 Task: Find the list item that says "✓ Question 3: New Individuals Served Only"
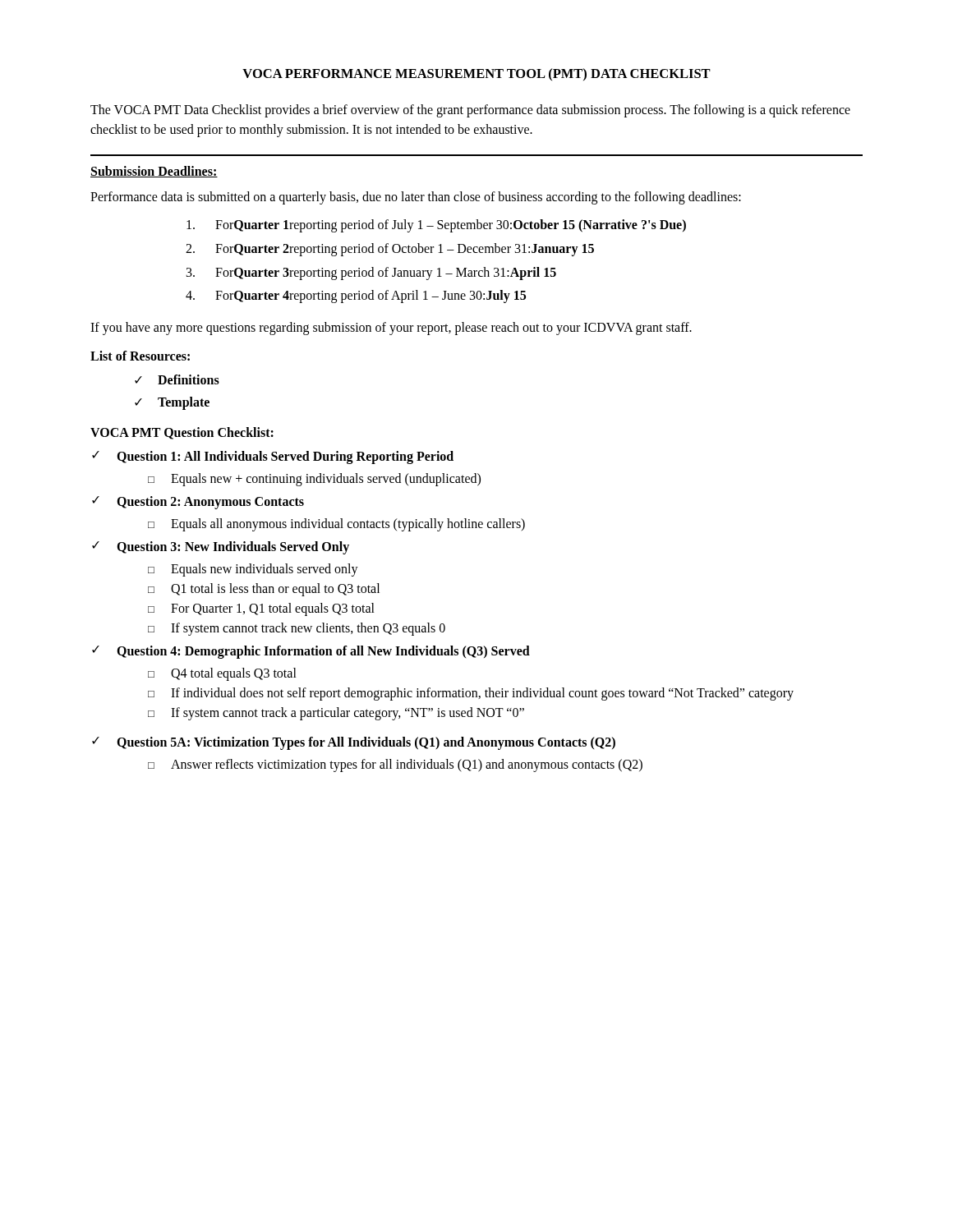(x=221, y=548)
